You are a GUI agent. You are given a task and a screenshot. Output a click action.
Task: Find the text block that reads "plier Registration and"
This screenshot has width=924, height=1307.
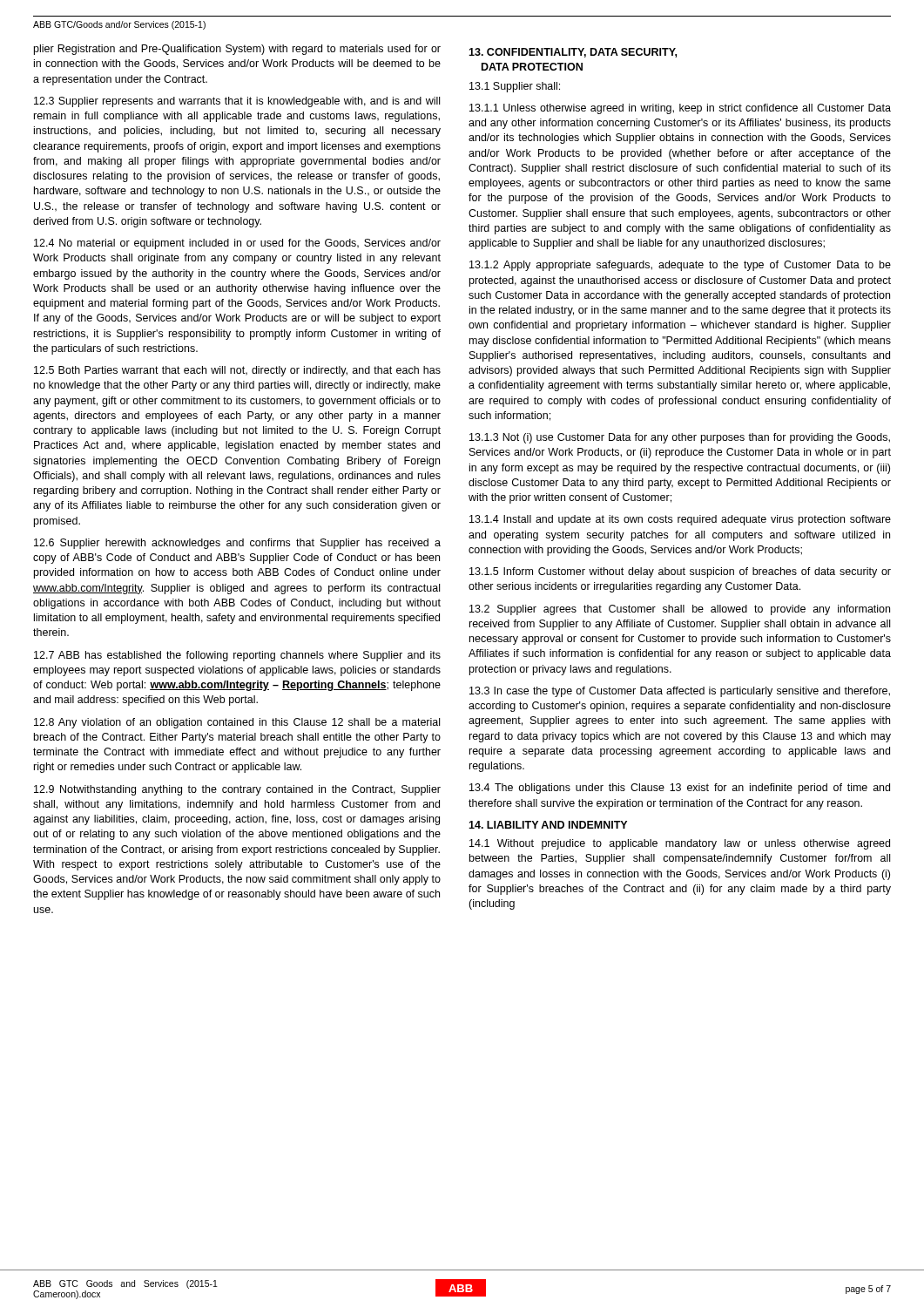pos(237,64)
